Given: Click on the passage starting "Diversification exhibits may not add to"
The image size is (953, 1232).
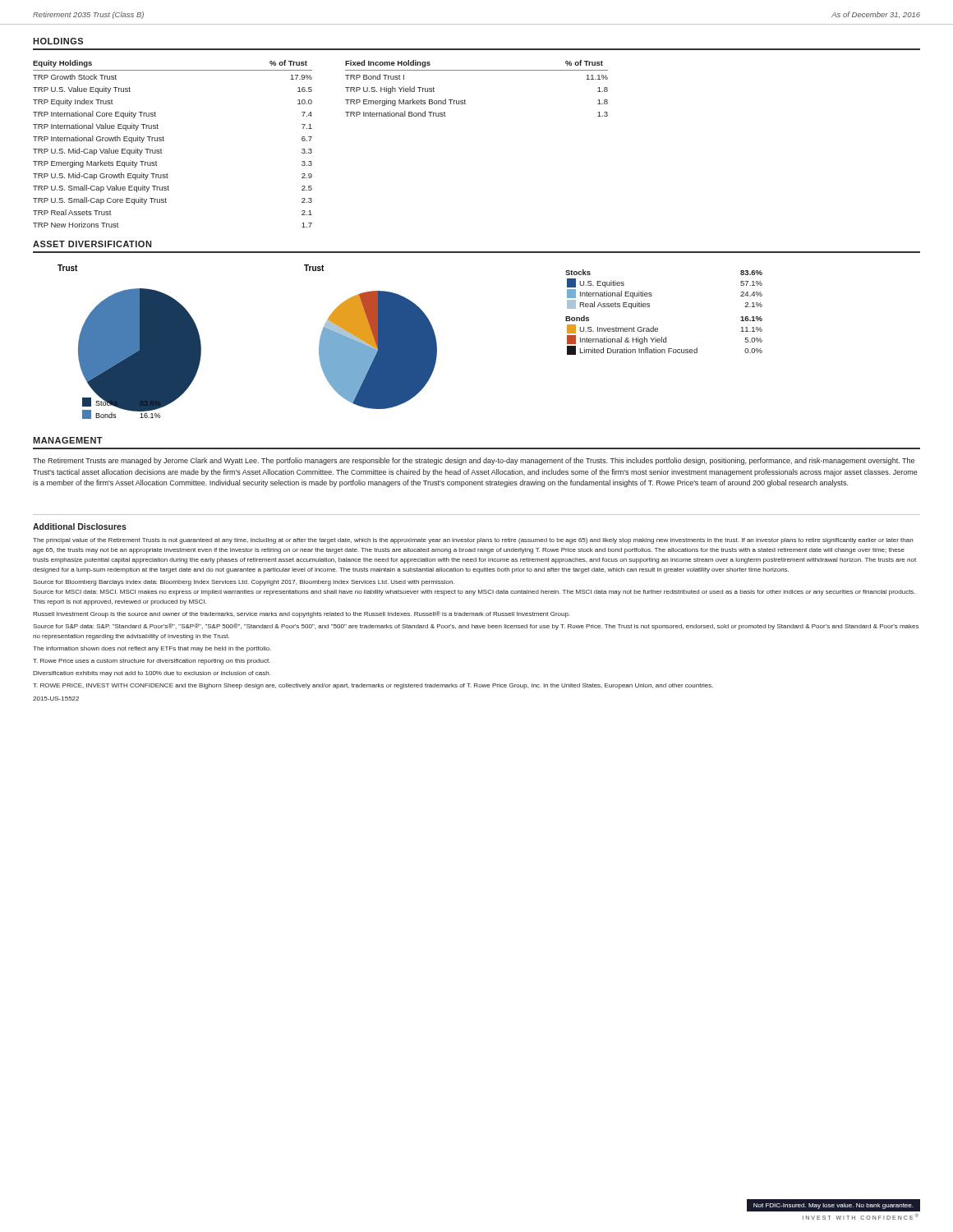Looking at the screenshot, I should click(476, 673).
